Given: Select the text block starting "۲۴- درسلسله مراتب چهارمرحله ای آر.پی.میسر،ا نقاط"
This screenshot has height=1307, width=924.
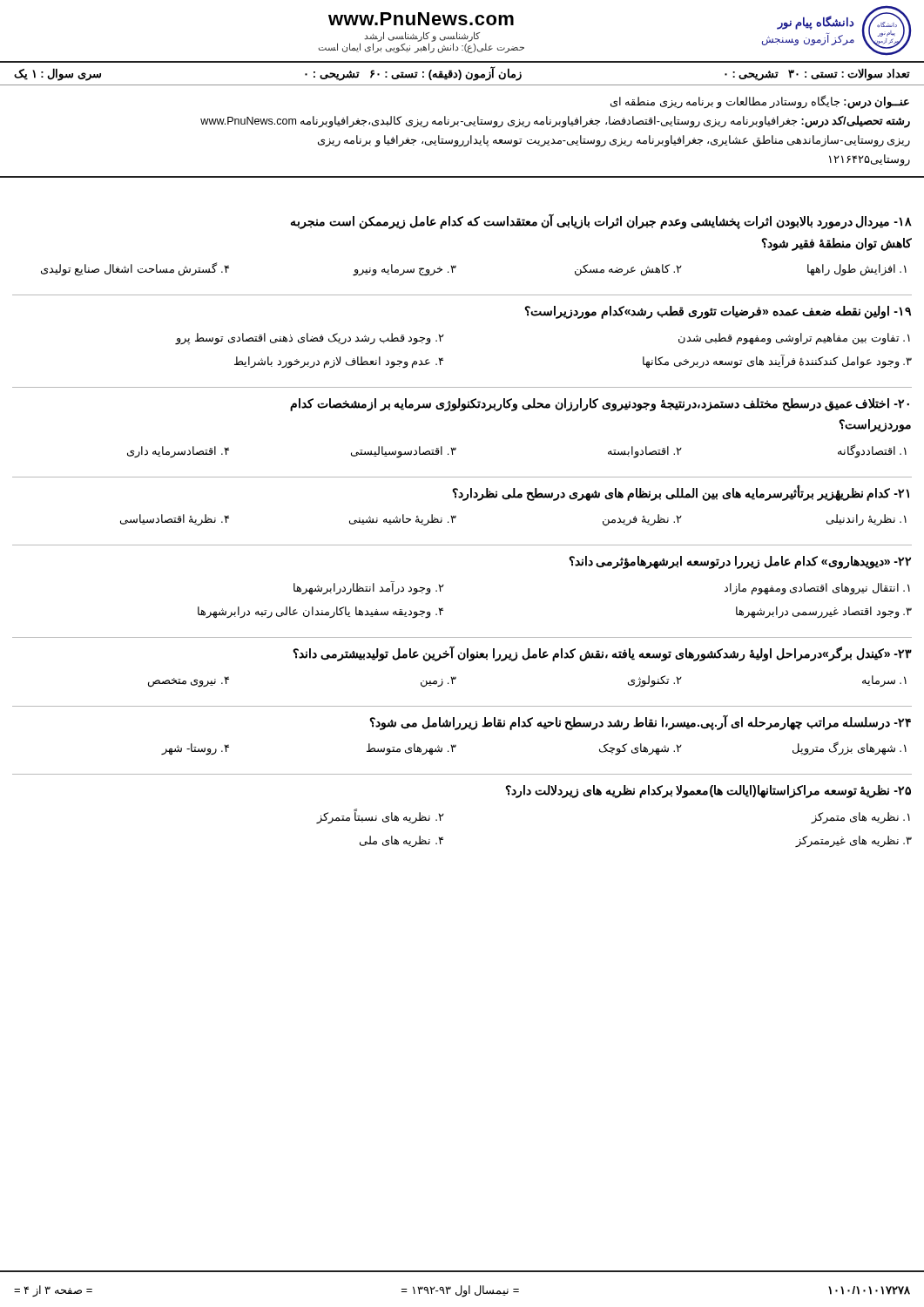Looking at the screenshot, I should (462, 735).
